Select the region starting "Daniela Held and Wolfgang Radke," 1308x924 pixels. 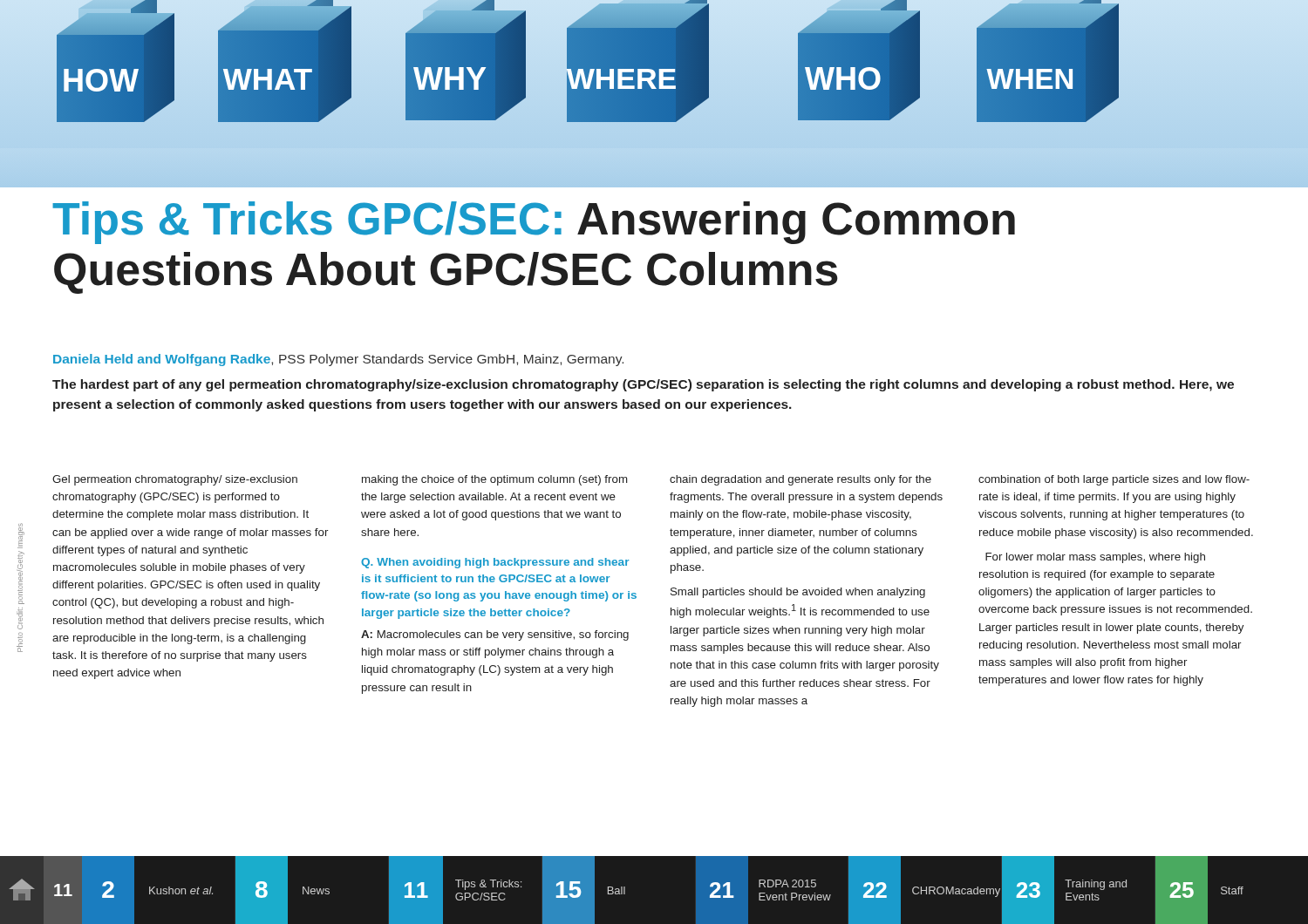(339, 359)
